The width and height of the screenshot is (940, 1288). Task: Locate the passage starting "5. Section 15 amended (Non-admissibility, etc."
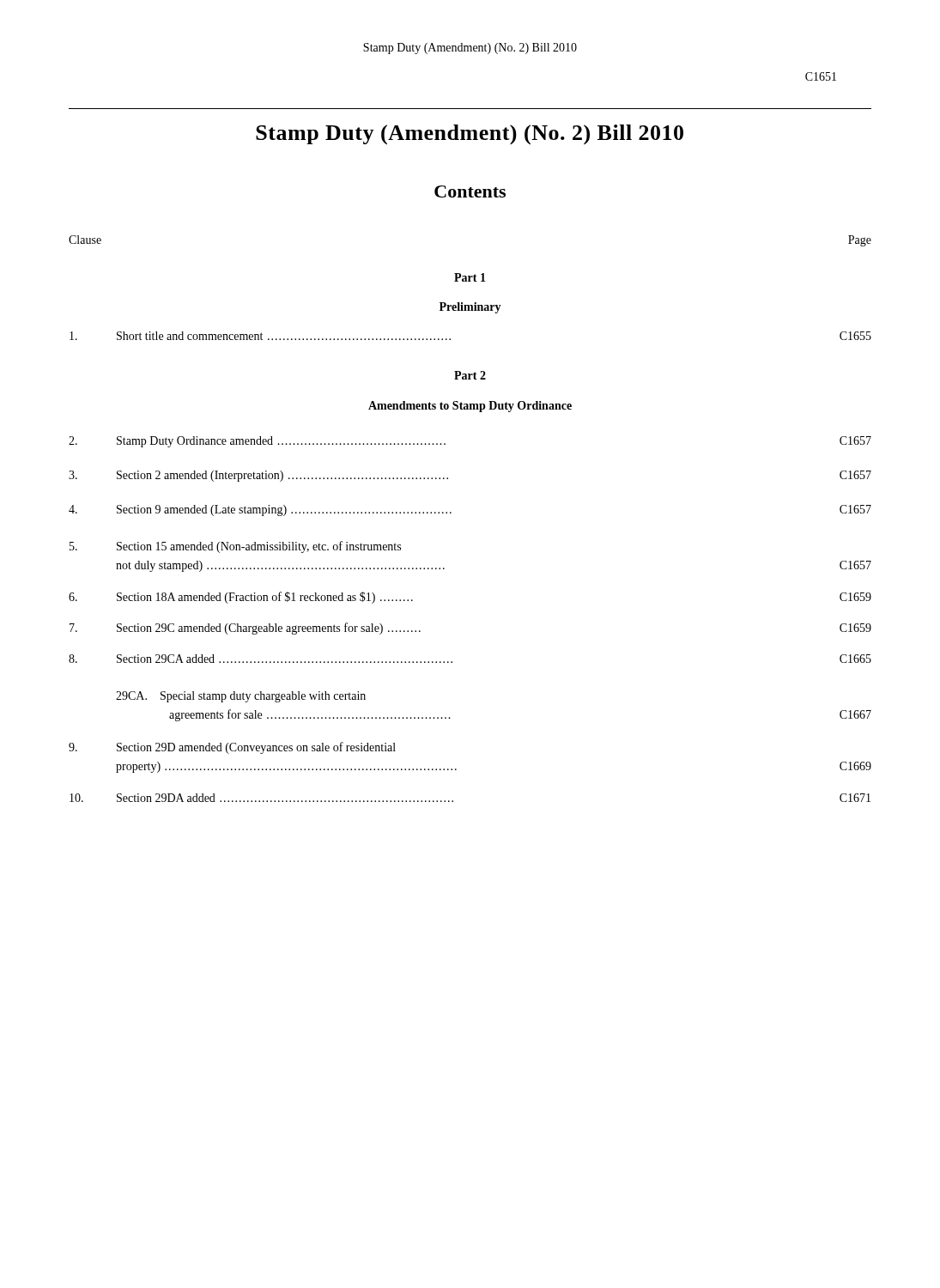[x=235, y=547]
